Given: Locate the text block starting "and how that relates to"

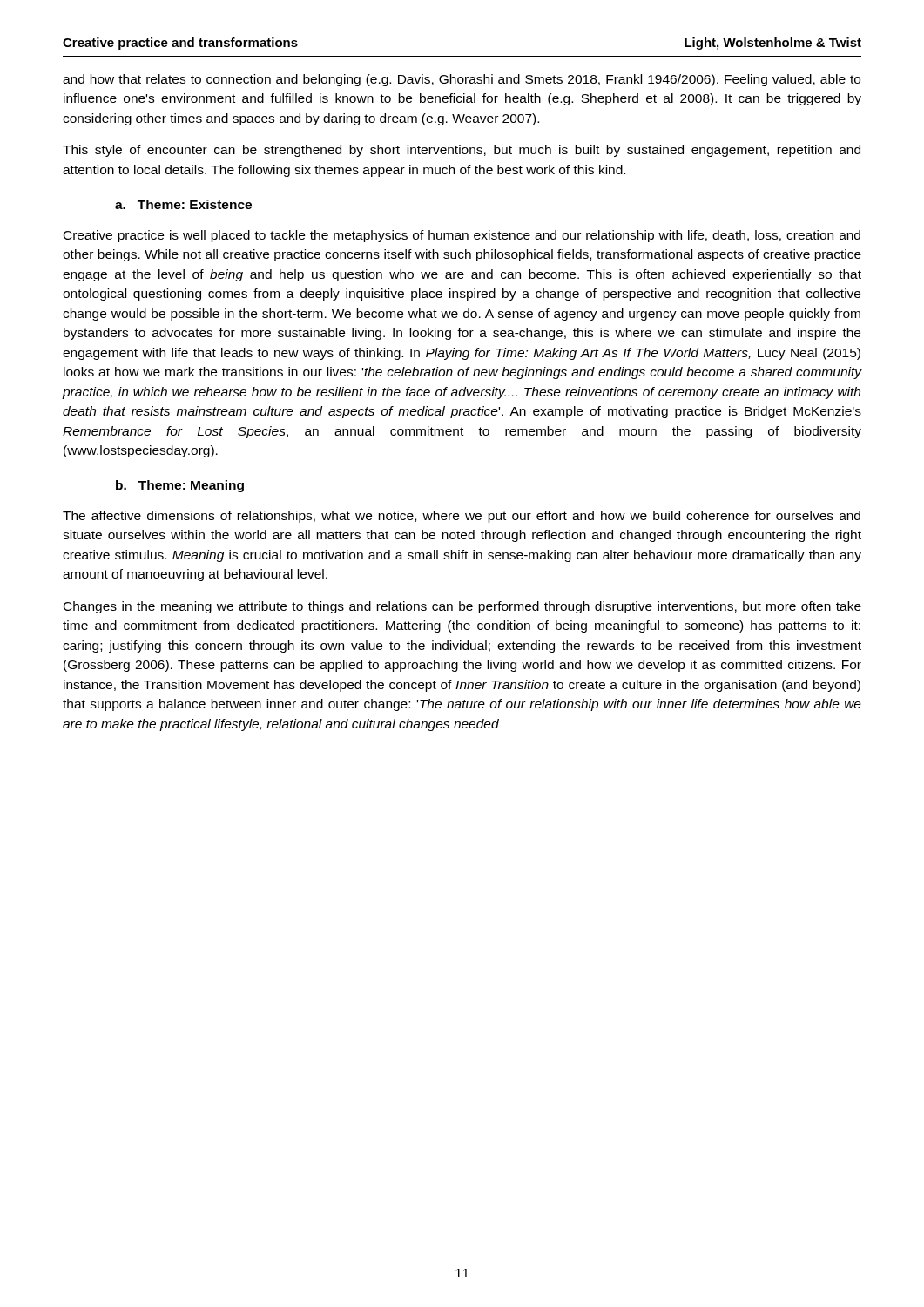Looking at the screenshot, I should point(462,98).
